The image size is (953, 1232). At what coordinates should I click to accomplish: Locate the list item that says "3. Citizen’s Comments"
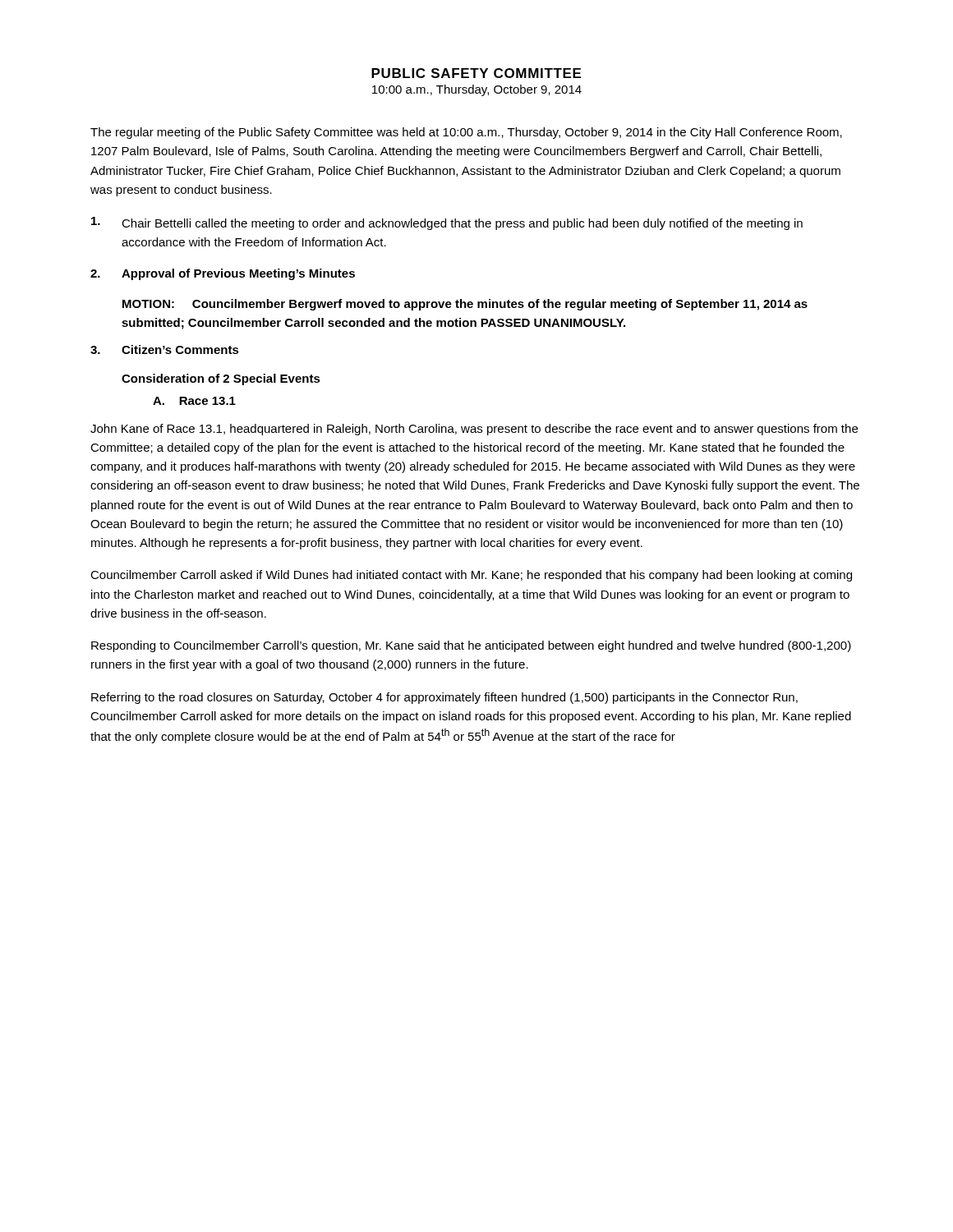click(165, 349)
